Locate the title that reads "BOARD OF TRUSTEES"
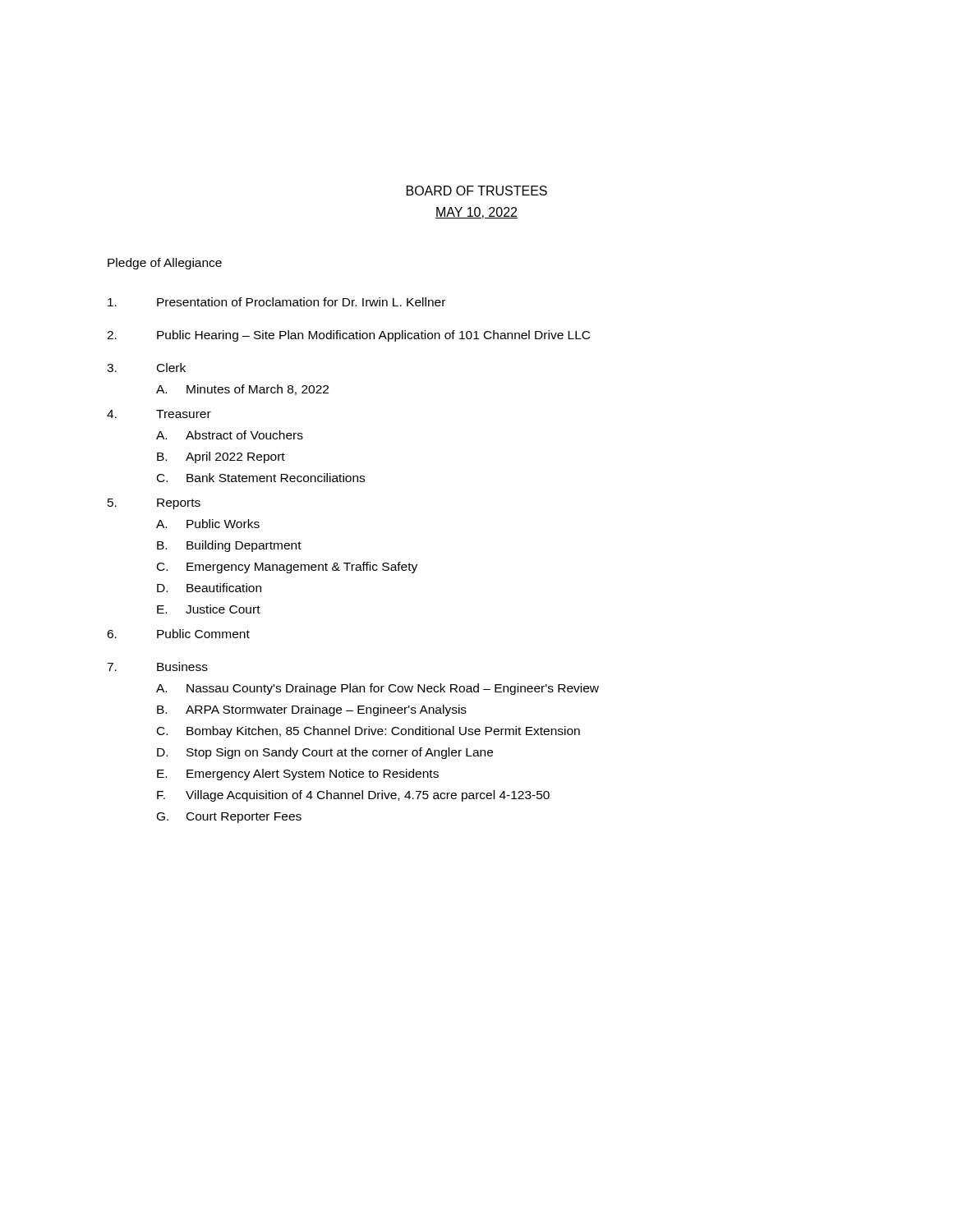This screenshot has height=1232, width=953. [476, 202]
